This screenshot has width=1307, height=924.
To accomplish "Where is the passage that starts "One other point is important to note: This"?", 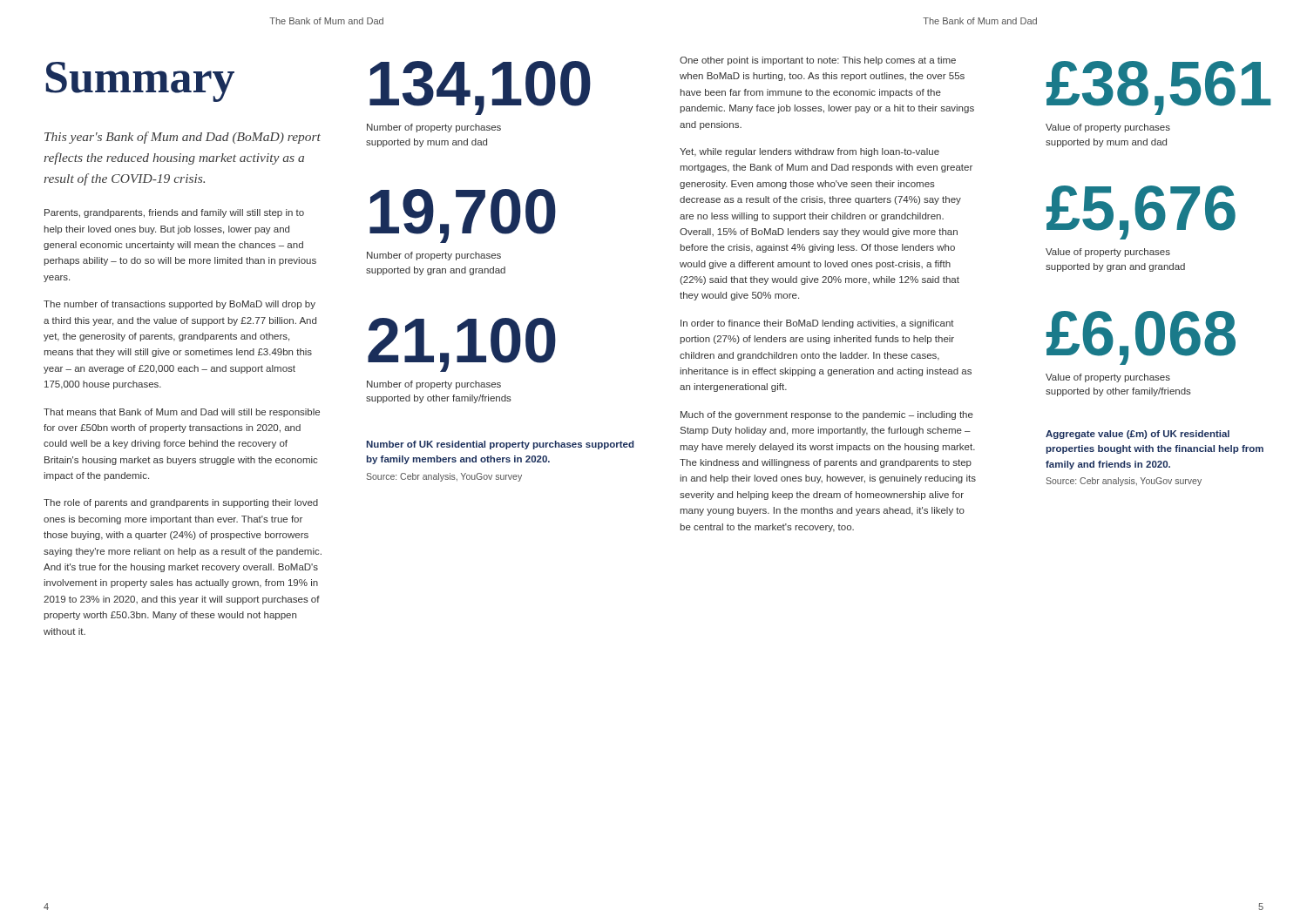I will pyautogui.click(x=827, y=92).
